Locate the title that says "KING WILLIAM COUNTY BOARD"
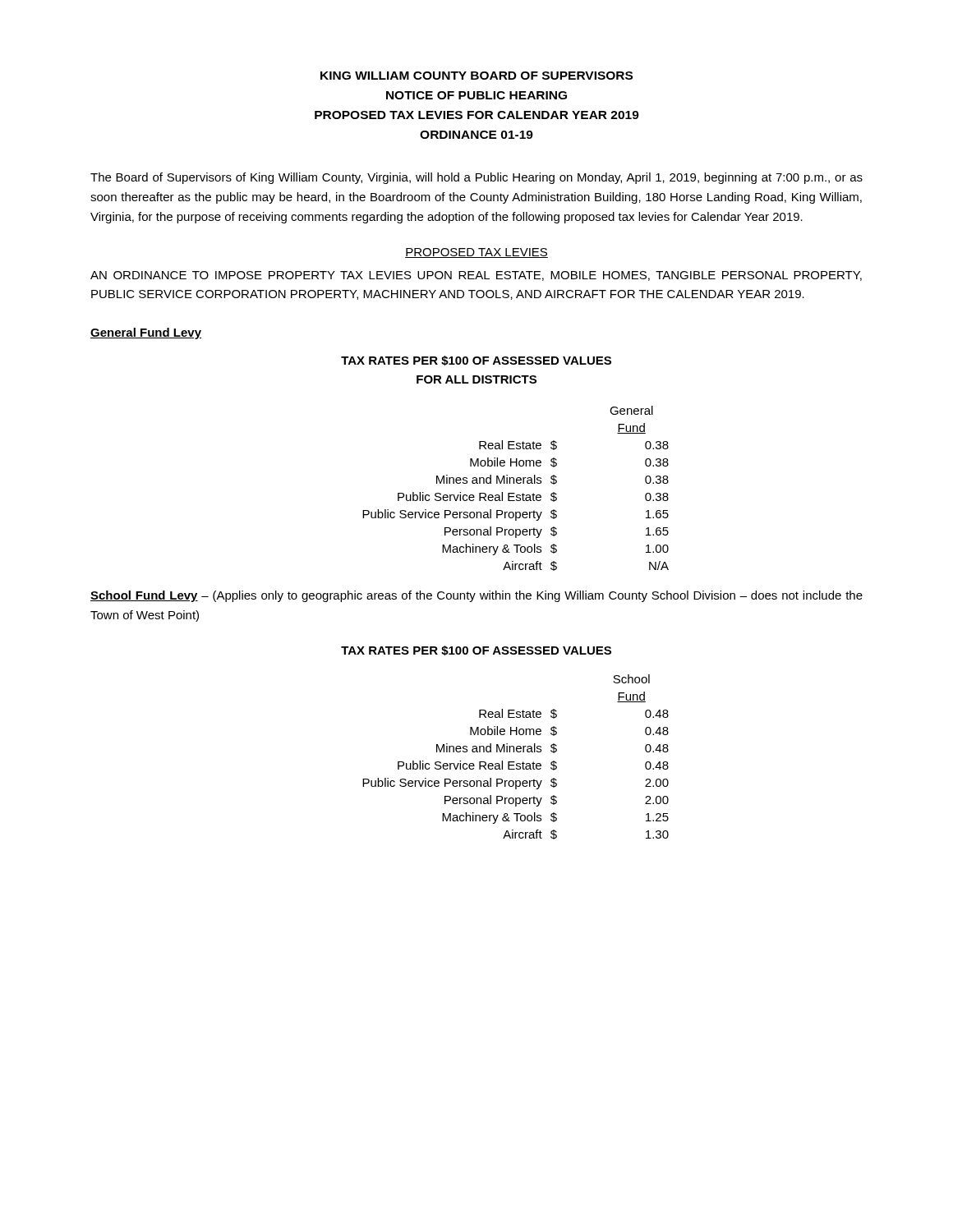The image size is (953, 1232). point(476,105)
